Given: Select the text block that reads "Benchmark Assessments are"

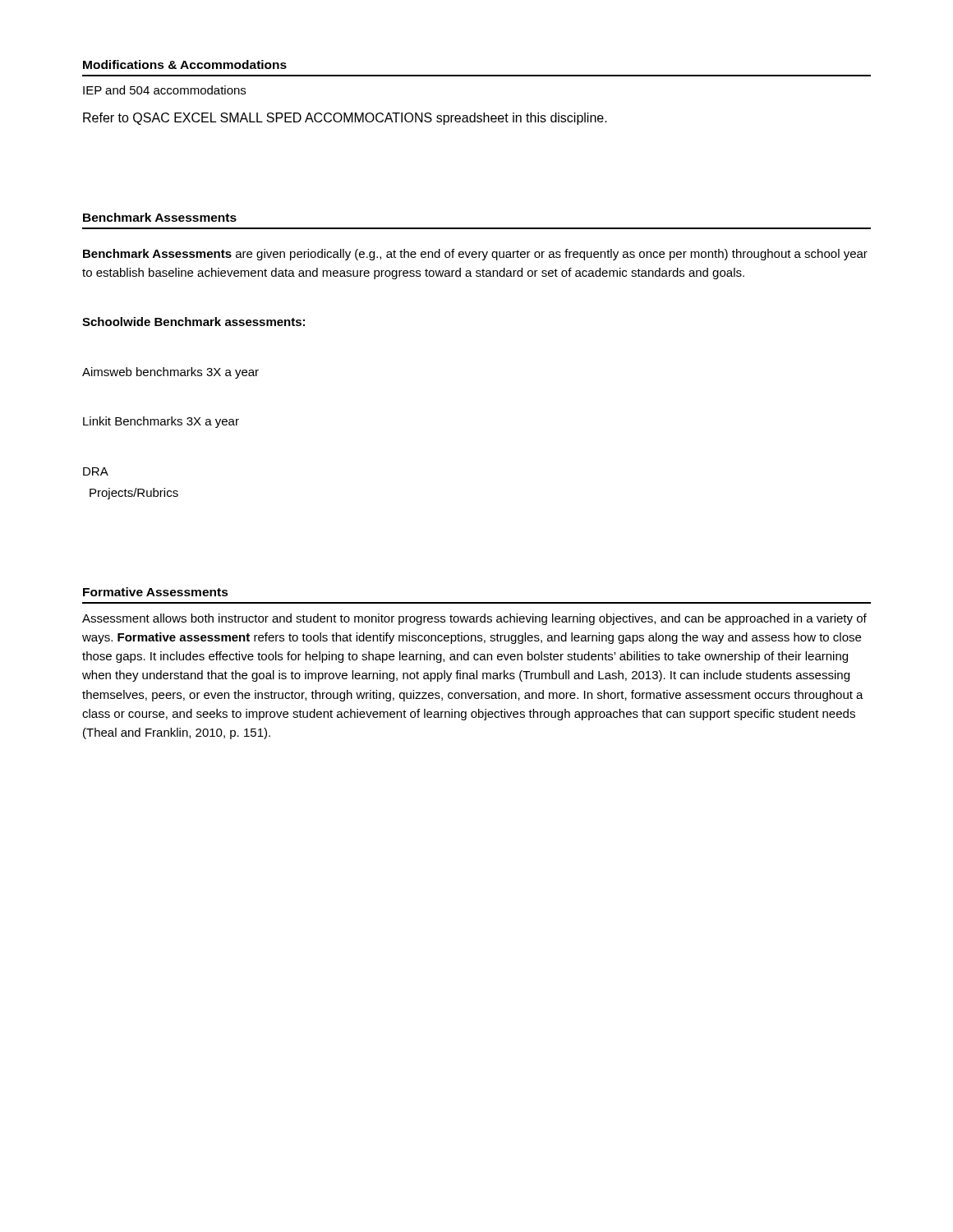Looking at the screenshot, I should (x=475, y=263).
